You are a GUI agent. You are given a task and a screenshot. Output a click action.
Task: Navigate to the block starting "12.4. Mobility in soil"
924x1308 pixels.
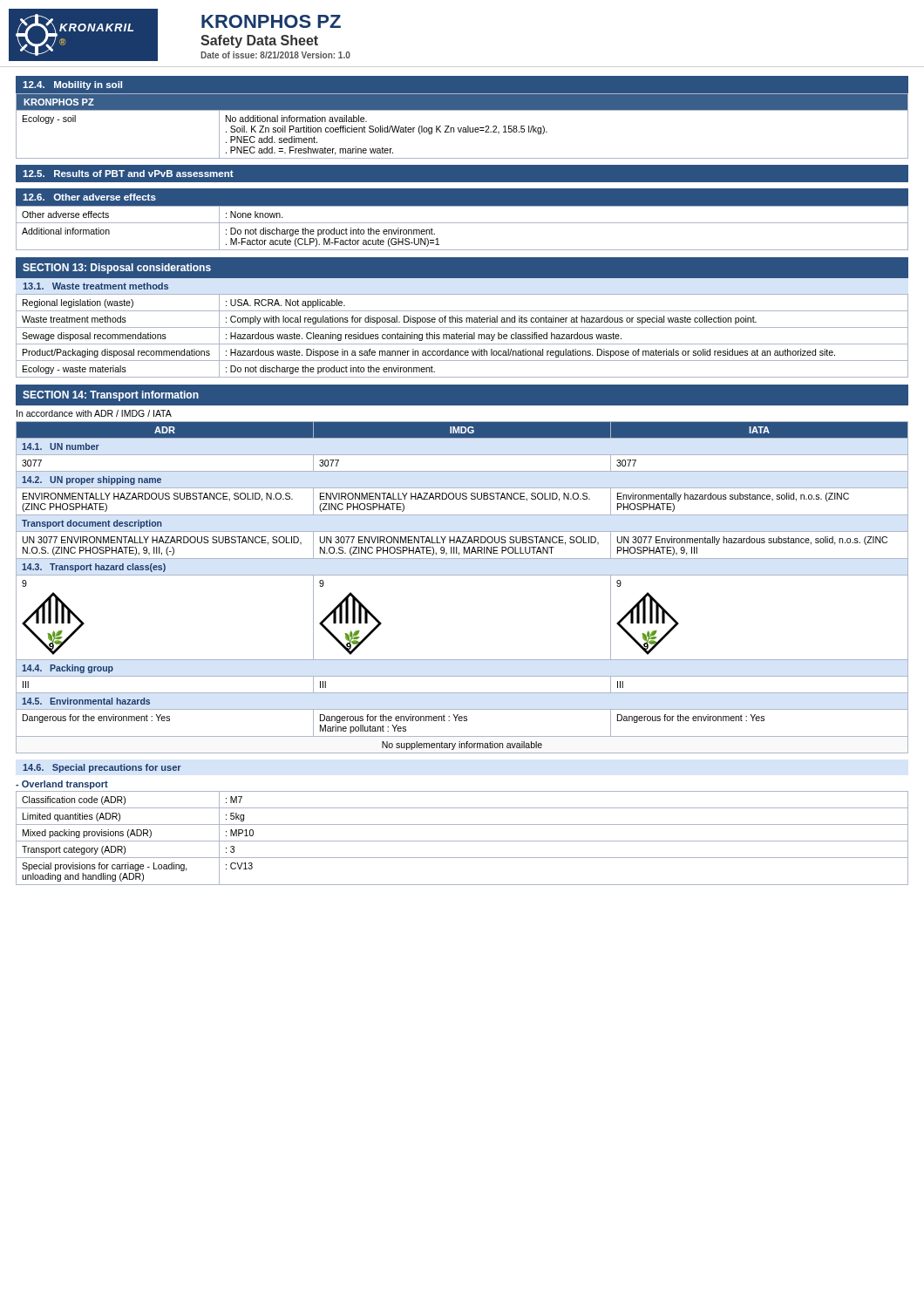point(73,85)
